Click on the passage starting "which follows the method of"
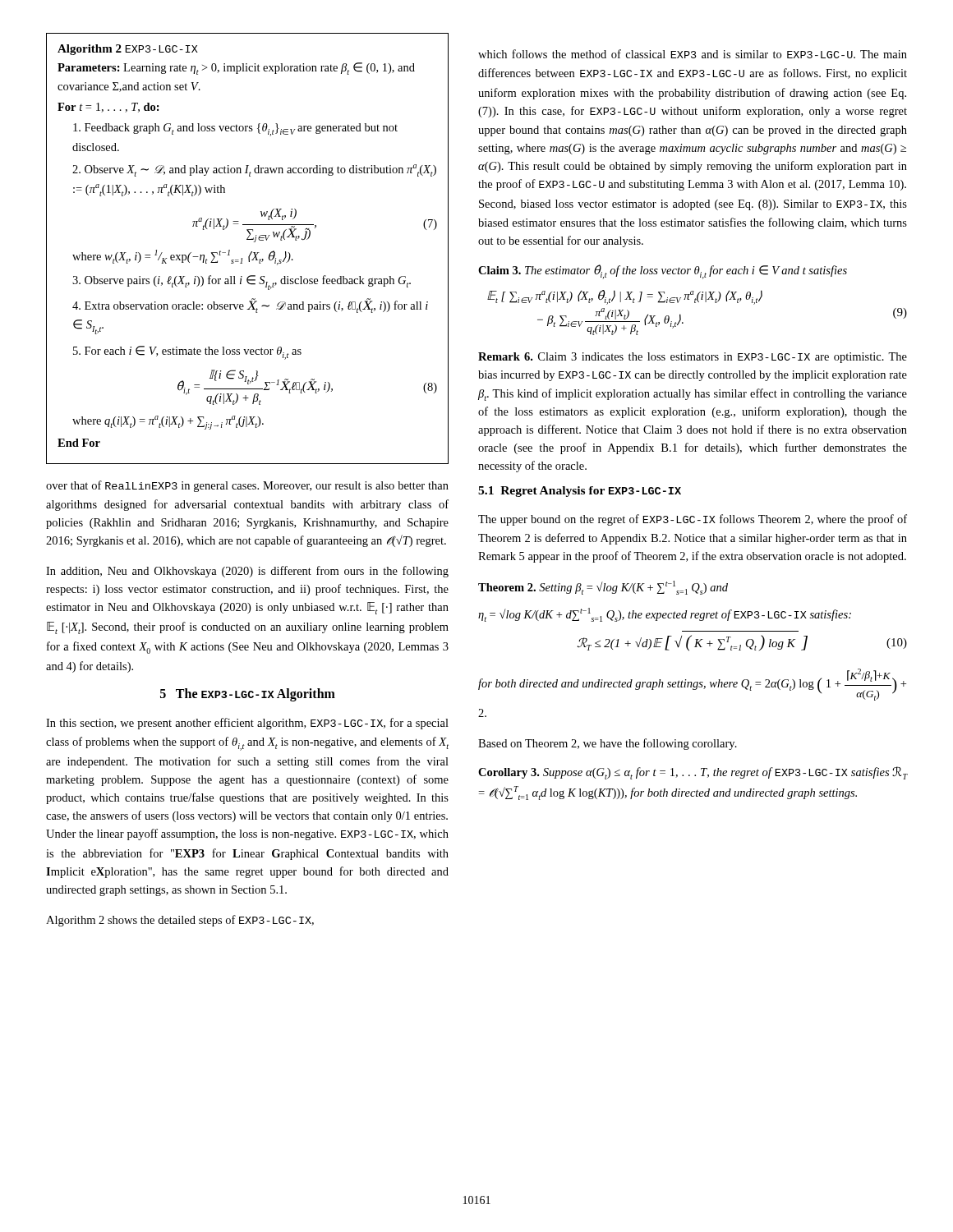Image resolution: width=953 pixels, height=1232 pixels. pos(693,147)
